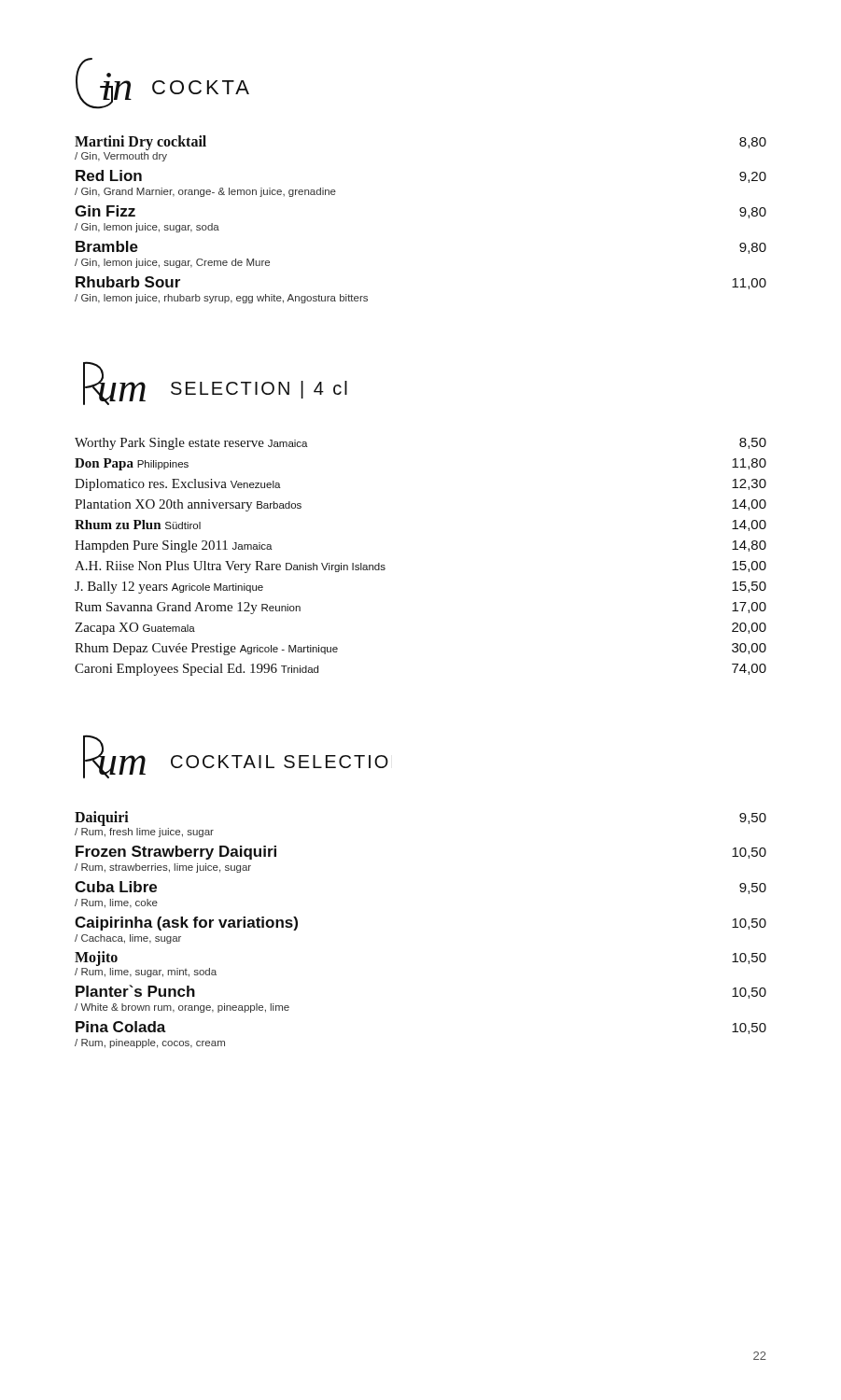Select the text block starting "Plantation XO 20th anniversary"

[x=195, y=505]
